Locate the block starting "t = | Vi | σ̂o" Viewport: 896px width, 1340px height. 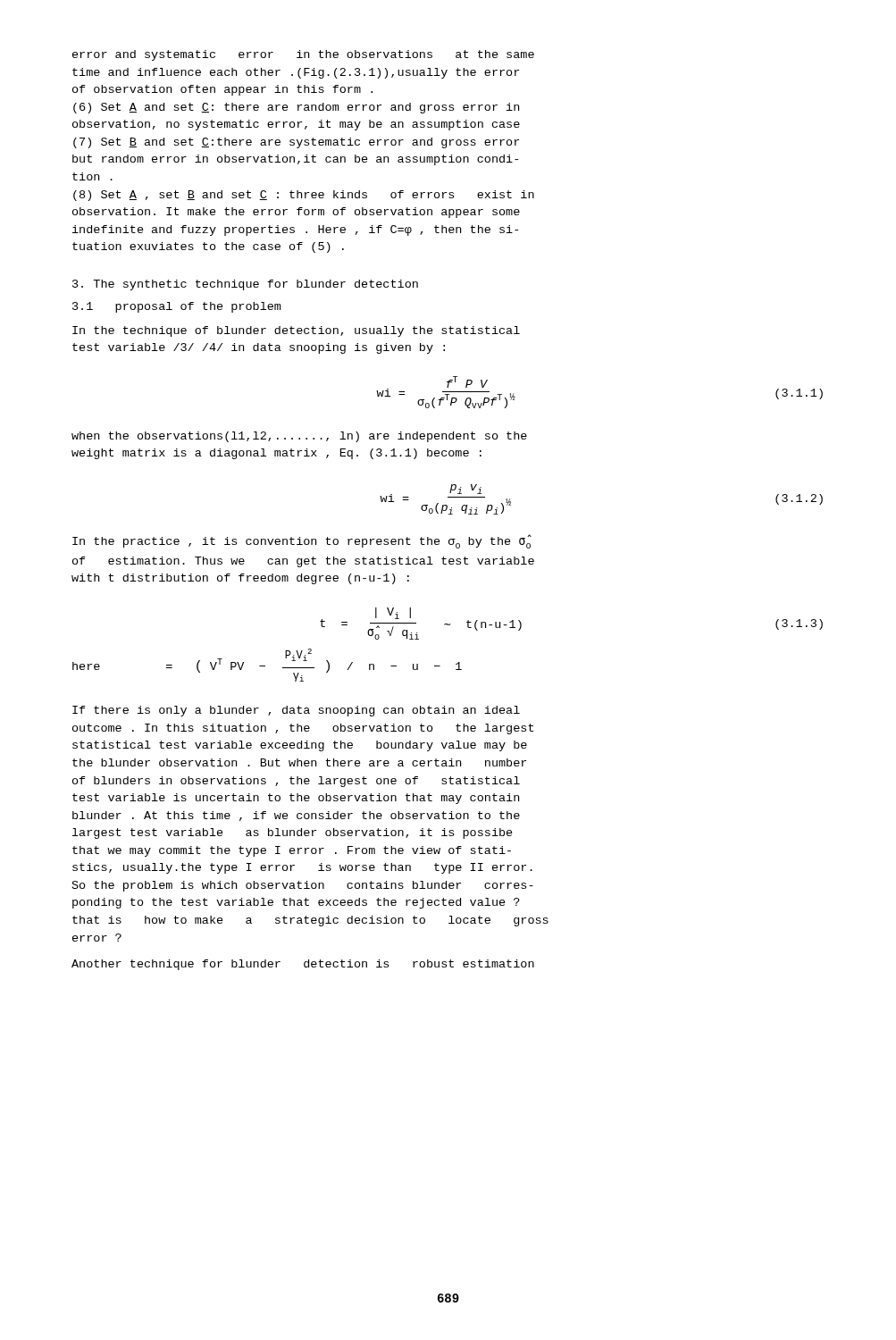[x=393, y=623]
